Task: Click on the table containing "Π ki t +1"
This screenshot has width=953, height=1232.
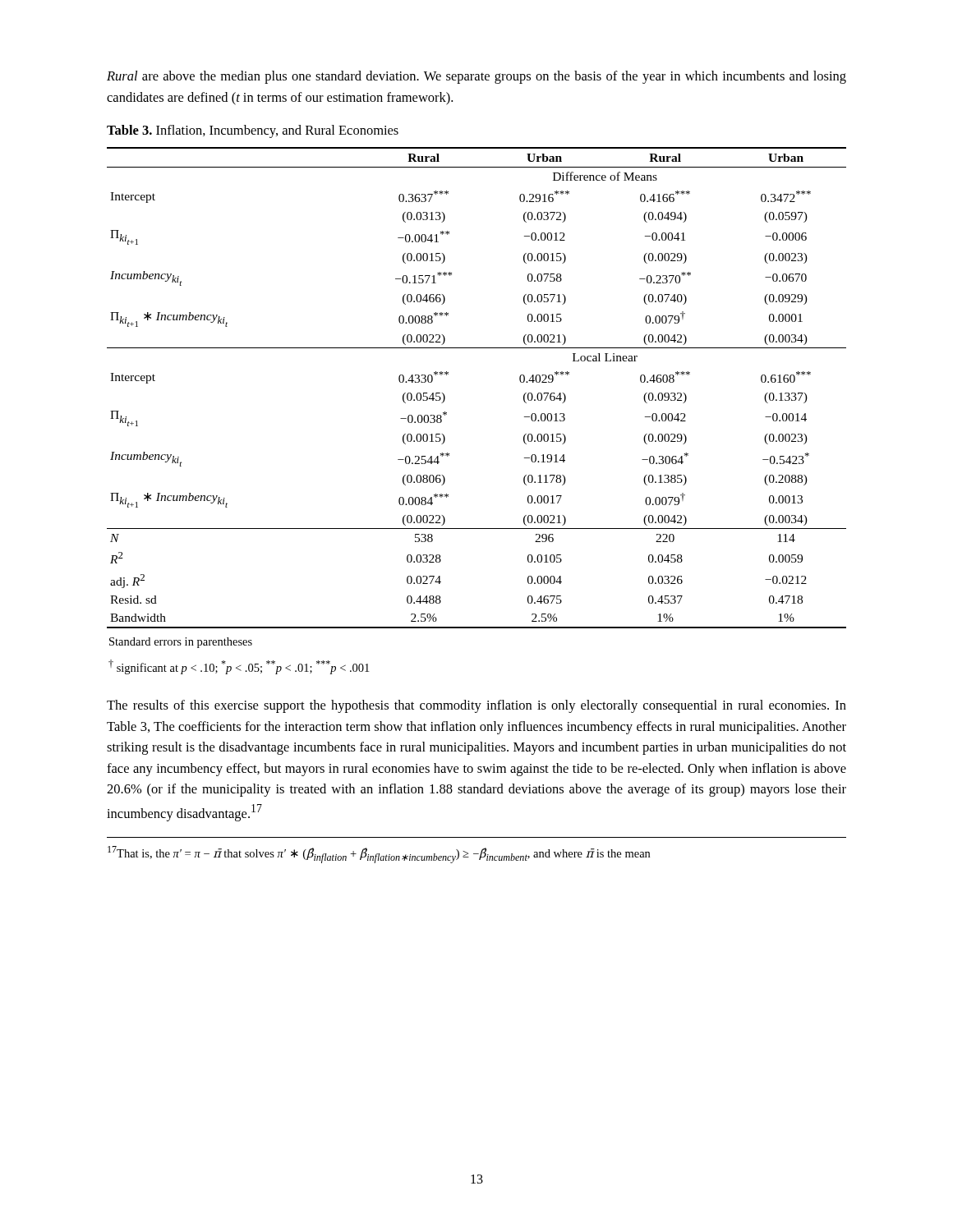Action: click(476, 388)
